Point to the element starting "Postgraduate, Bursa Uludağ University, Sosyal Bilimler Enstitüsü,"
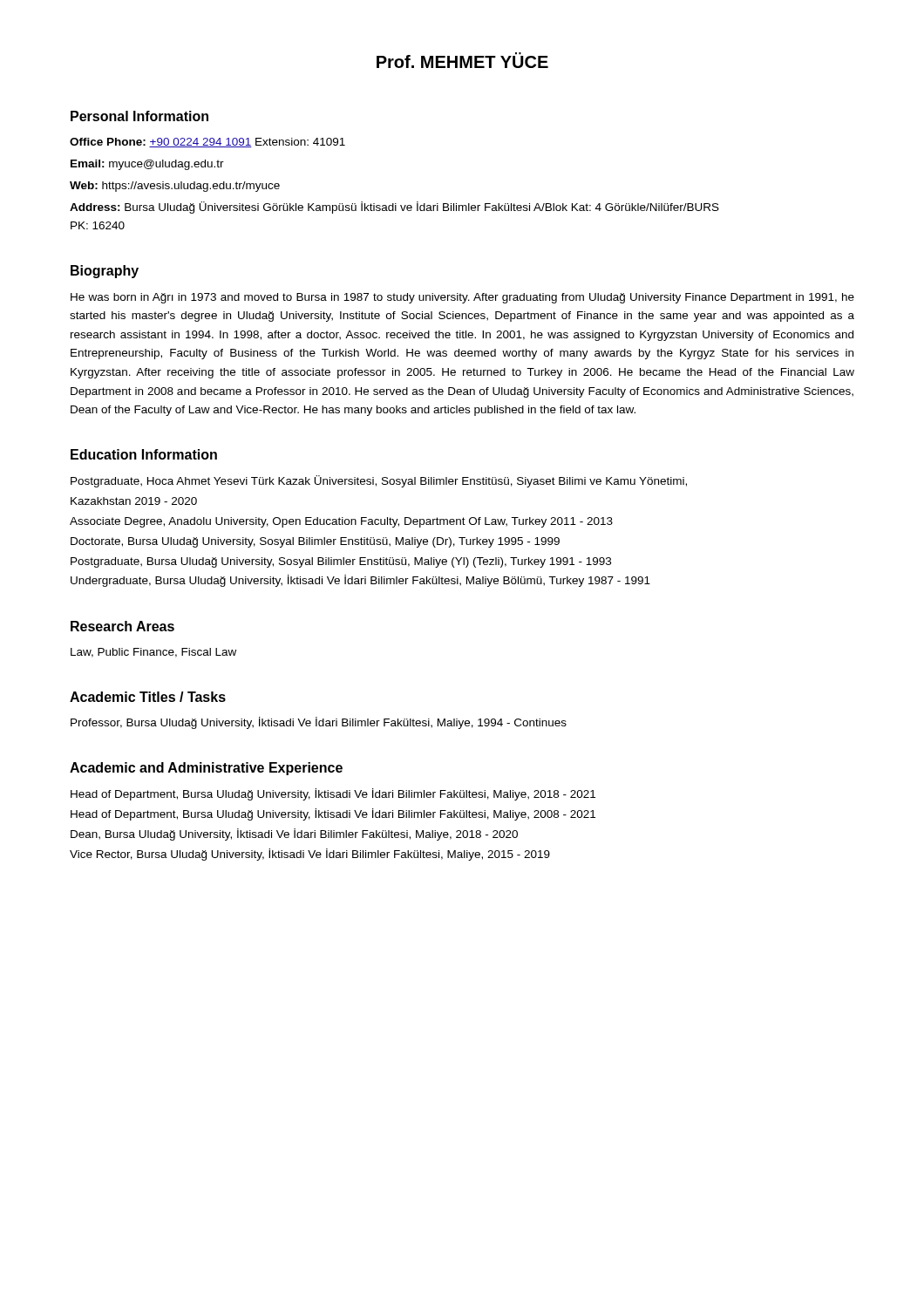Screen dimensions: 1308x924 pos(341,561)
